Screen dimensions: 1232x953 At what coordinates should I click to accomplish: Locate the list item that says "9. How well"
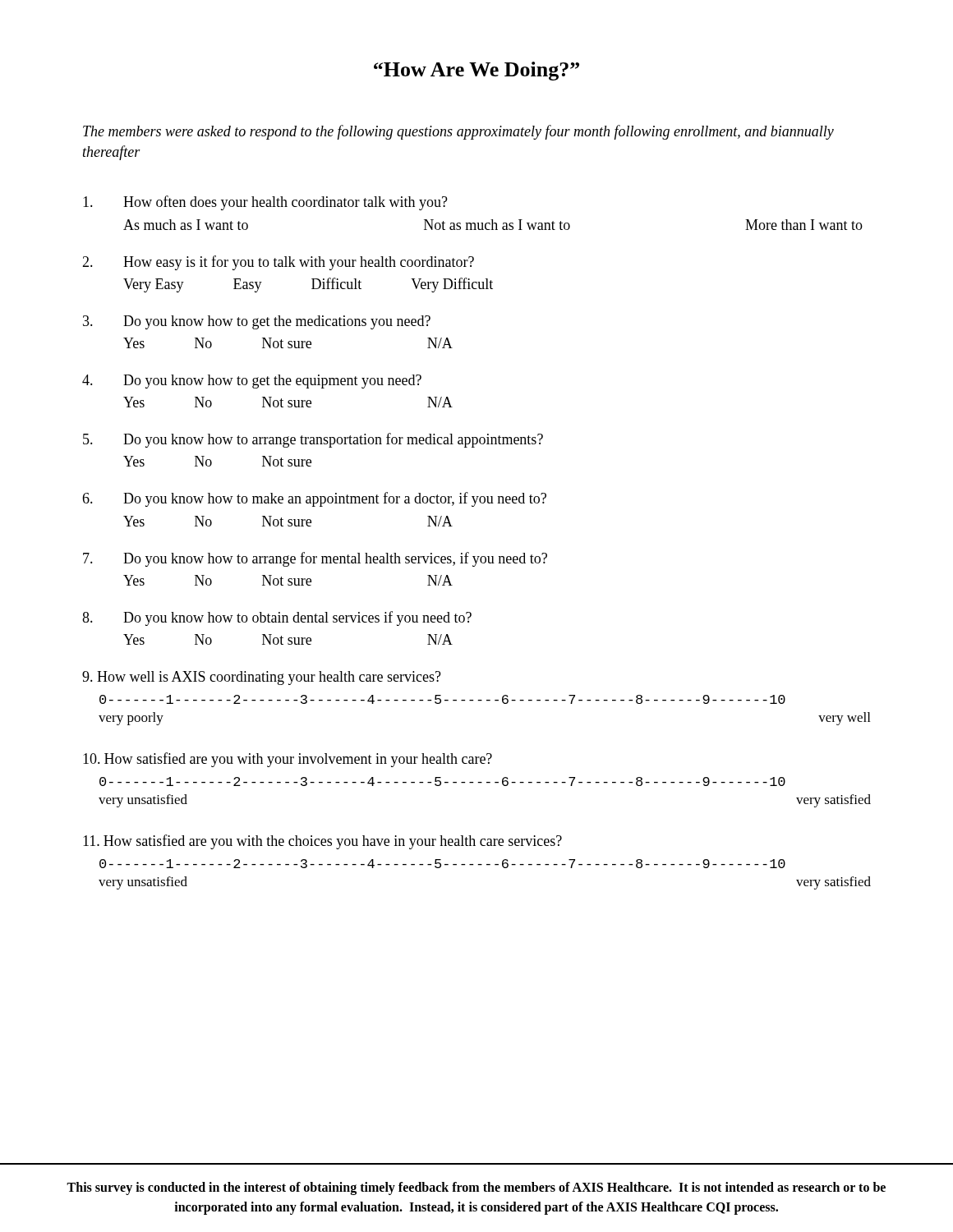[476, 696]
